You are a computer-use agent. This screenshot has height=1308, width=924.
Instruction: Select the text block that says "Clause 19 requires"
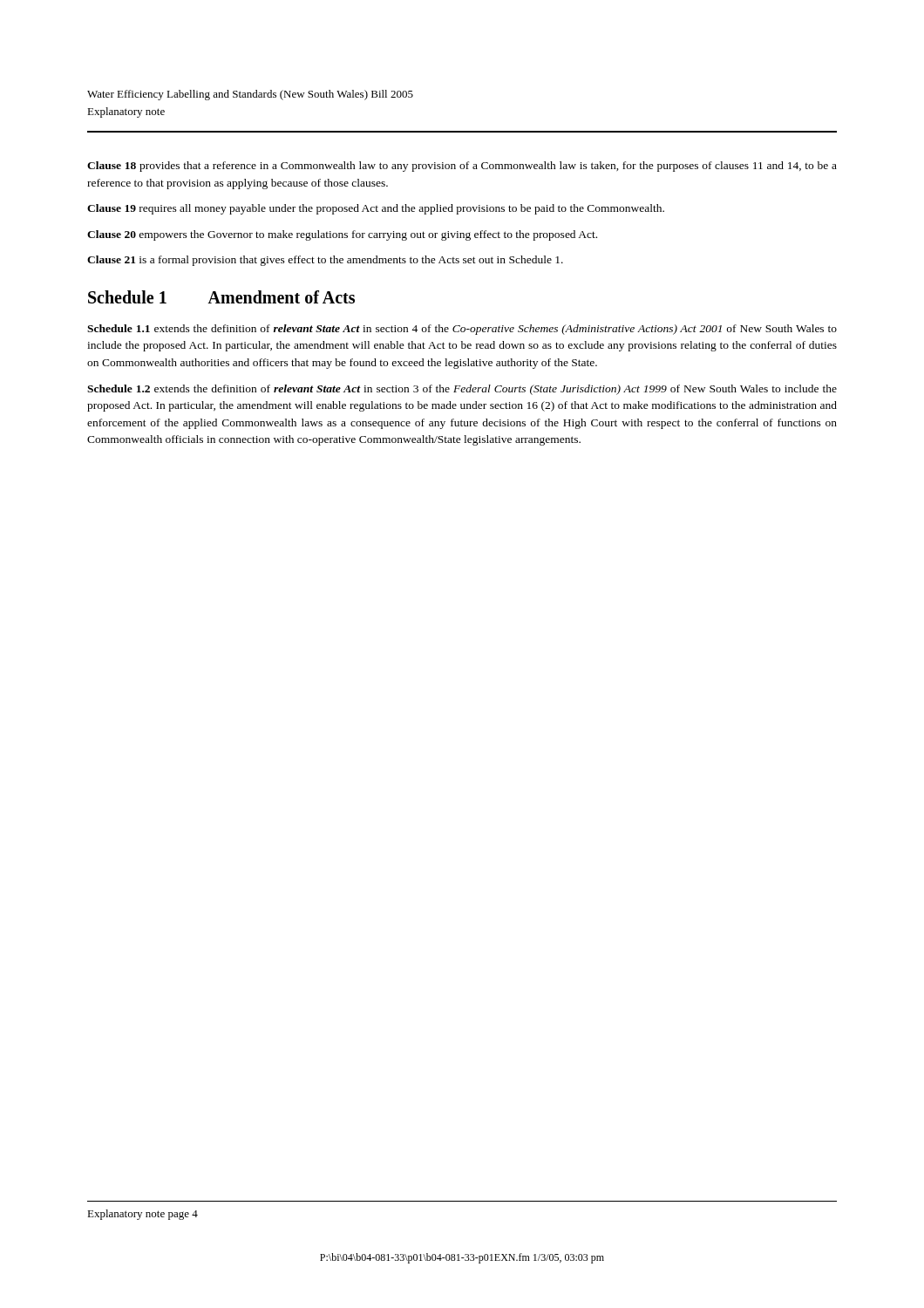click(376, 208)
